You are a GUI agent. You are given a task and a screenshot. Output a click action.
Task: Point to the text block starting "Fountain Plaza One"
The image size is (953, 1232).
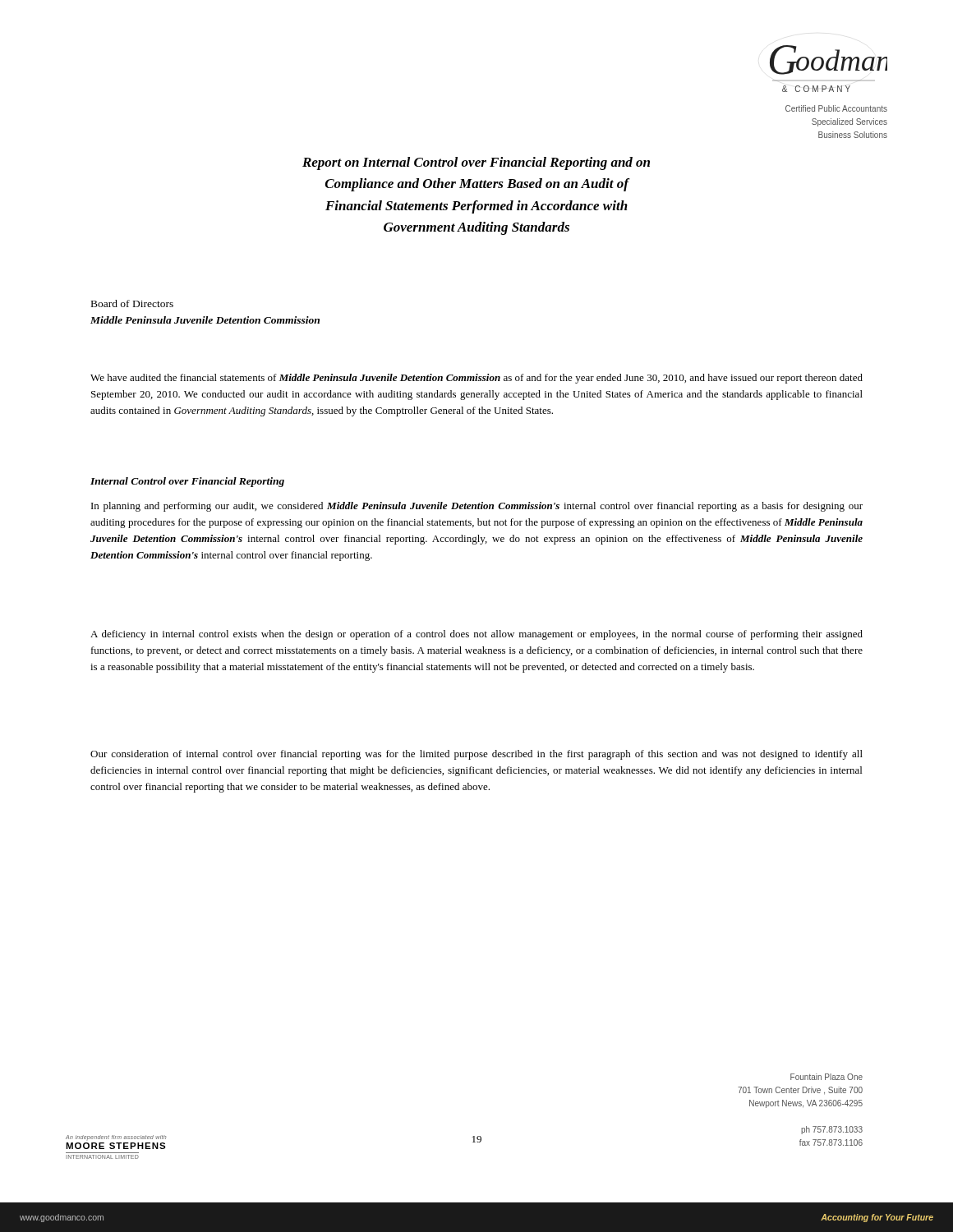click(800, 1110)
